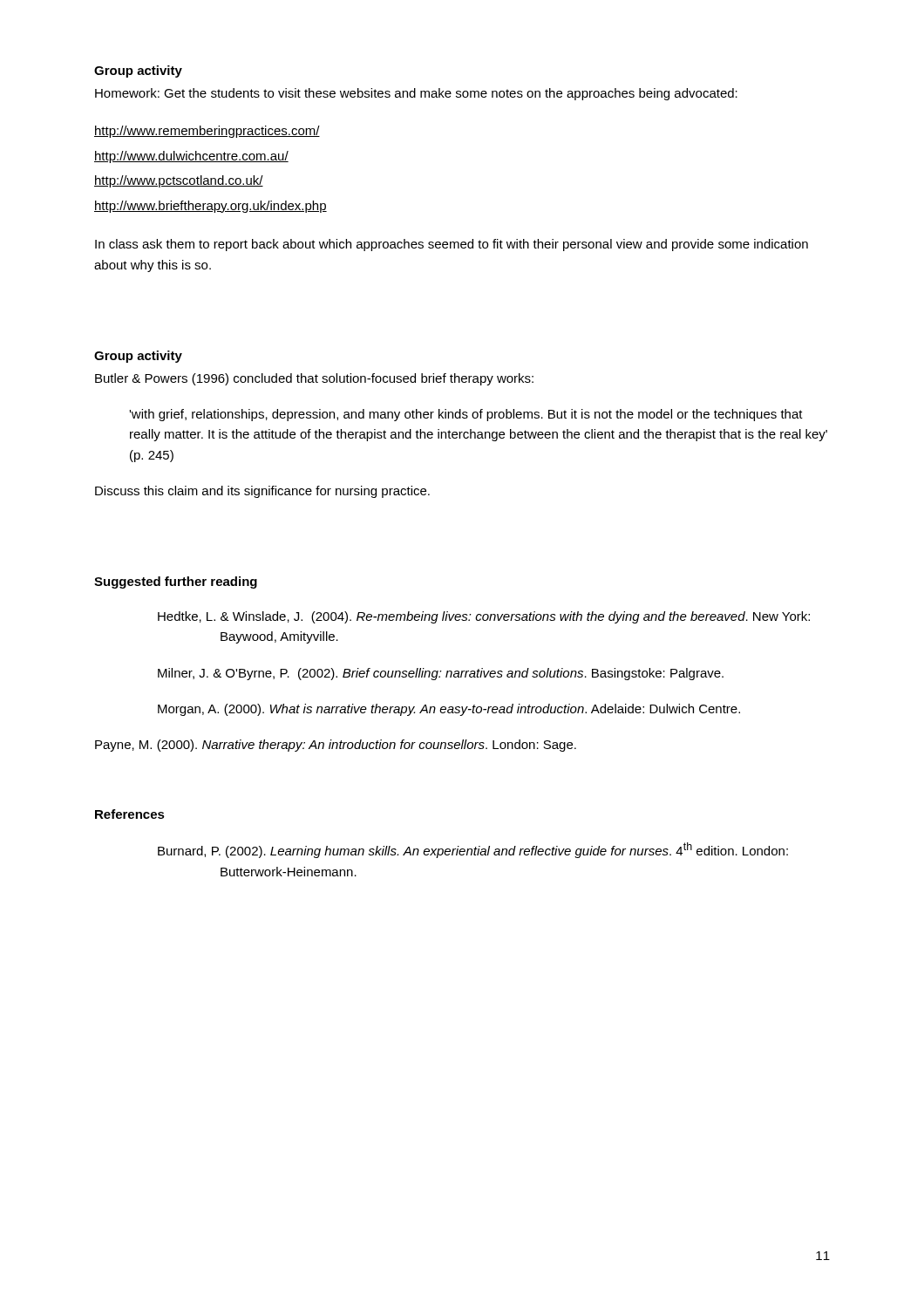Image resolution: width=924 pixels, height=1308 pixels.
Task: Locate the block of text that opens with "'with grief, relationships, depression, and many other kinds"
Action: (x=478, y=434)
